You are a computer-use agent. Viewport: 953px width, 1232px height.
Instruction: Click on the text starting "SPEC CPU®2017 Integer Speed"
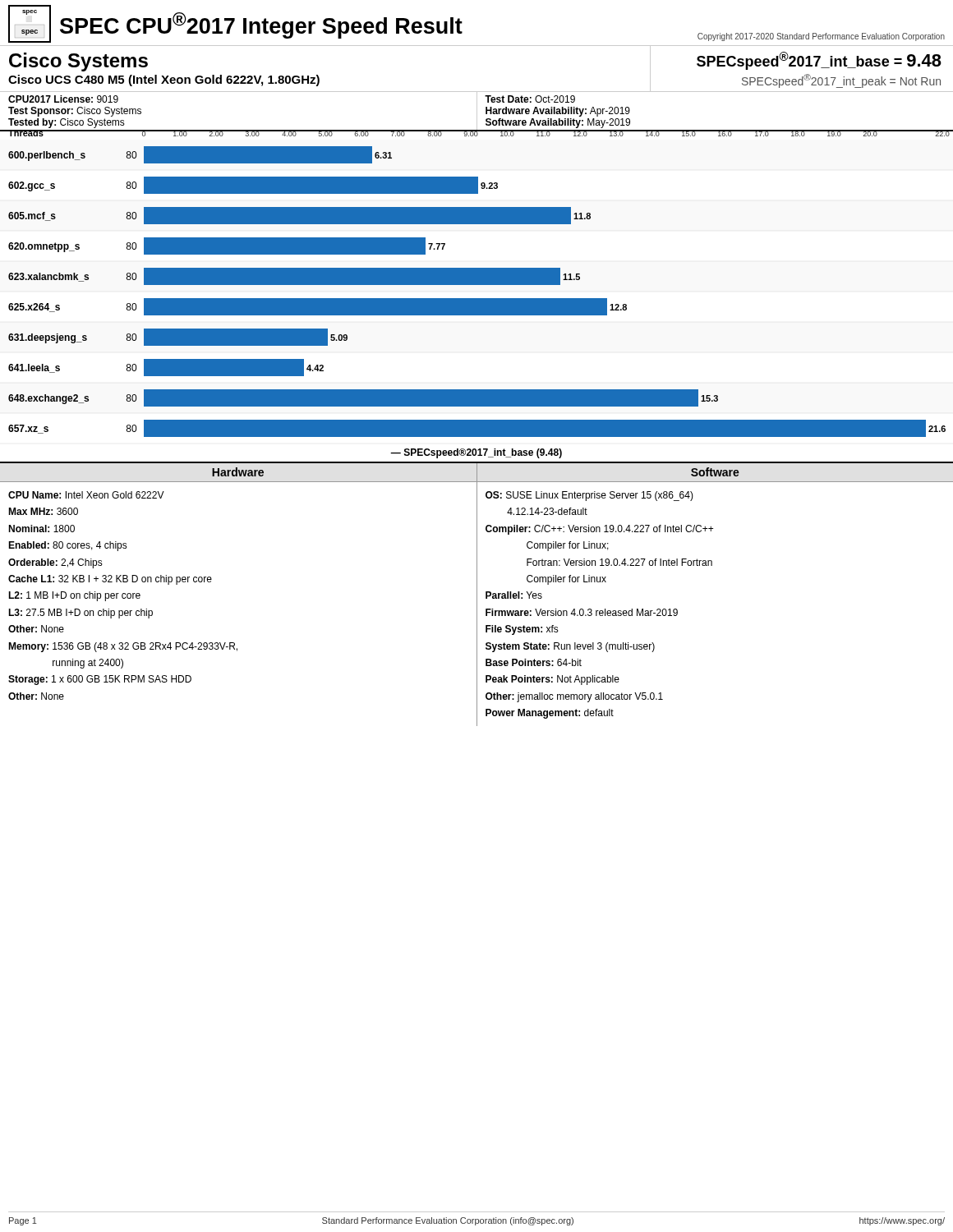[x=261, y=23]
